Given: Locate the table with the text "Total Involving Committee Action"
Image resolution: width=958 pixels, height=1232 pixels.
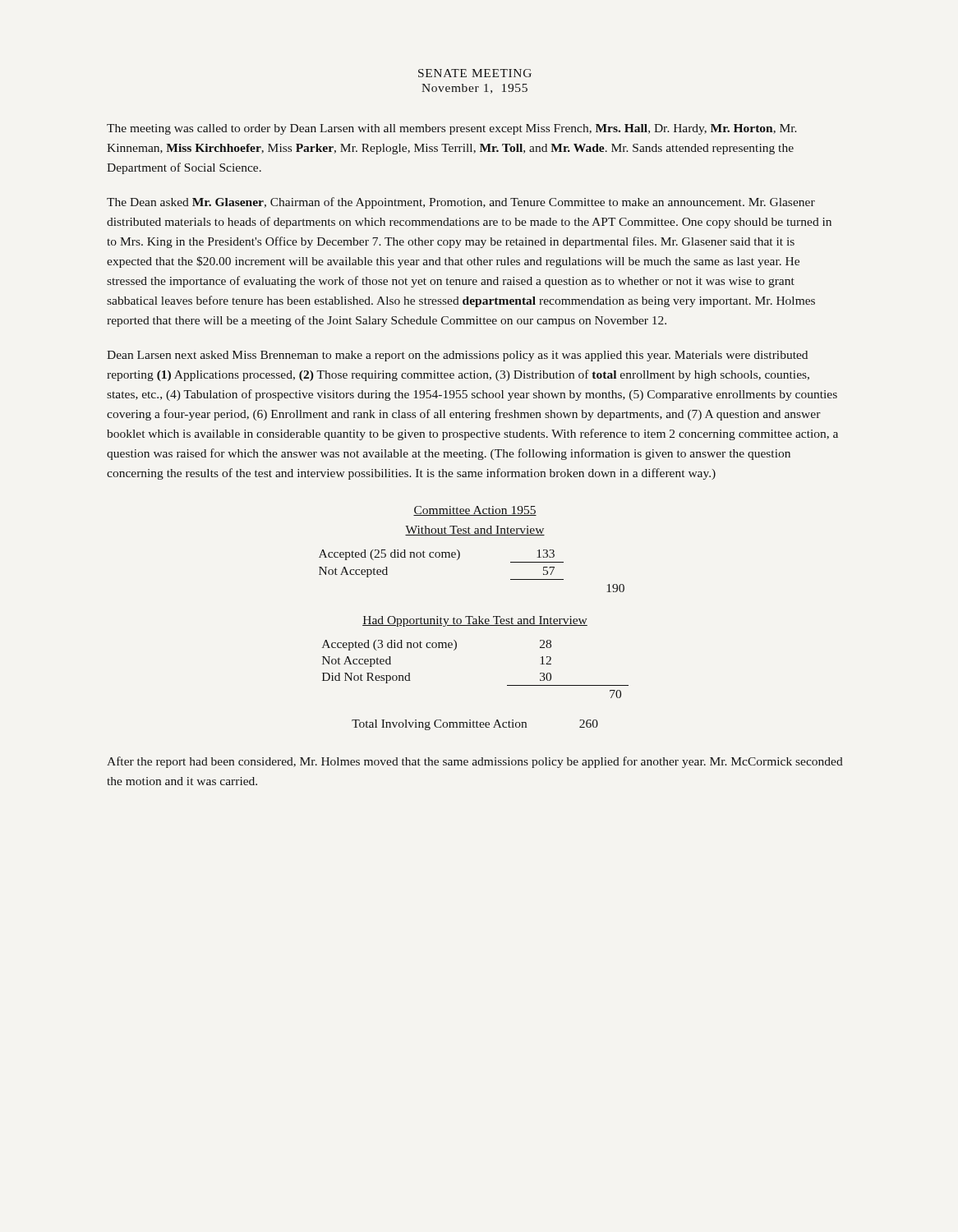Looking at the screenshot, I should [475, 723].
